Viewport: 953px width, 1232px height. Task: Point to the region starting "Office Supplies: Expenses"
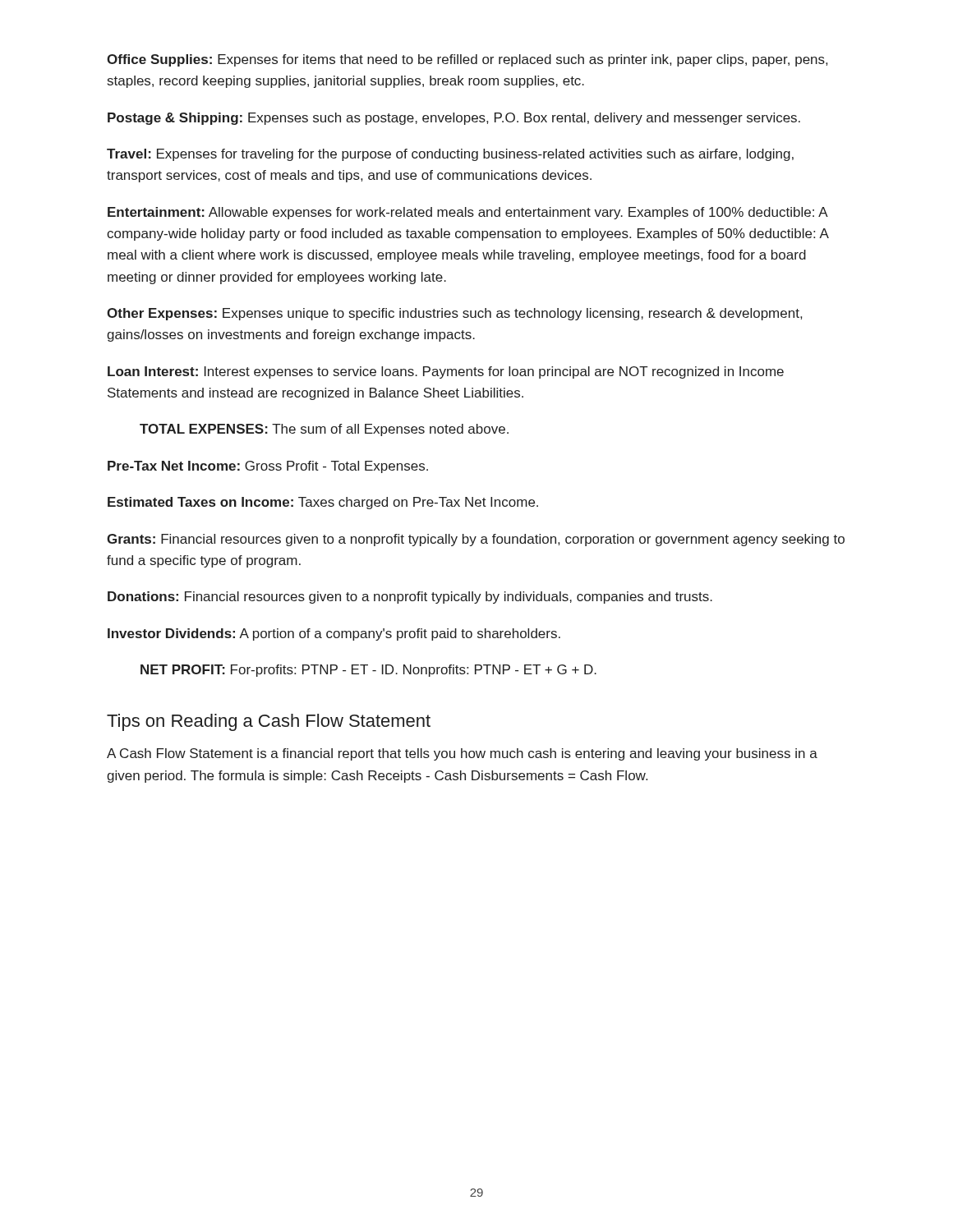468,70
